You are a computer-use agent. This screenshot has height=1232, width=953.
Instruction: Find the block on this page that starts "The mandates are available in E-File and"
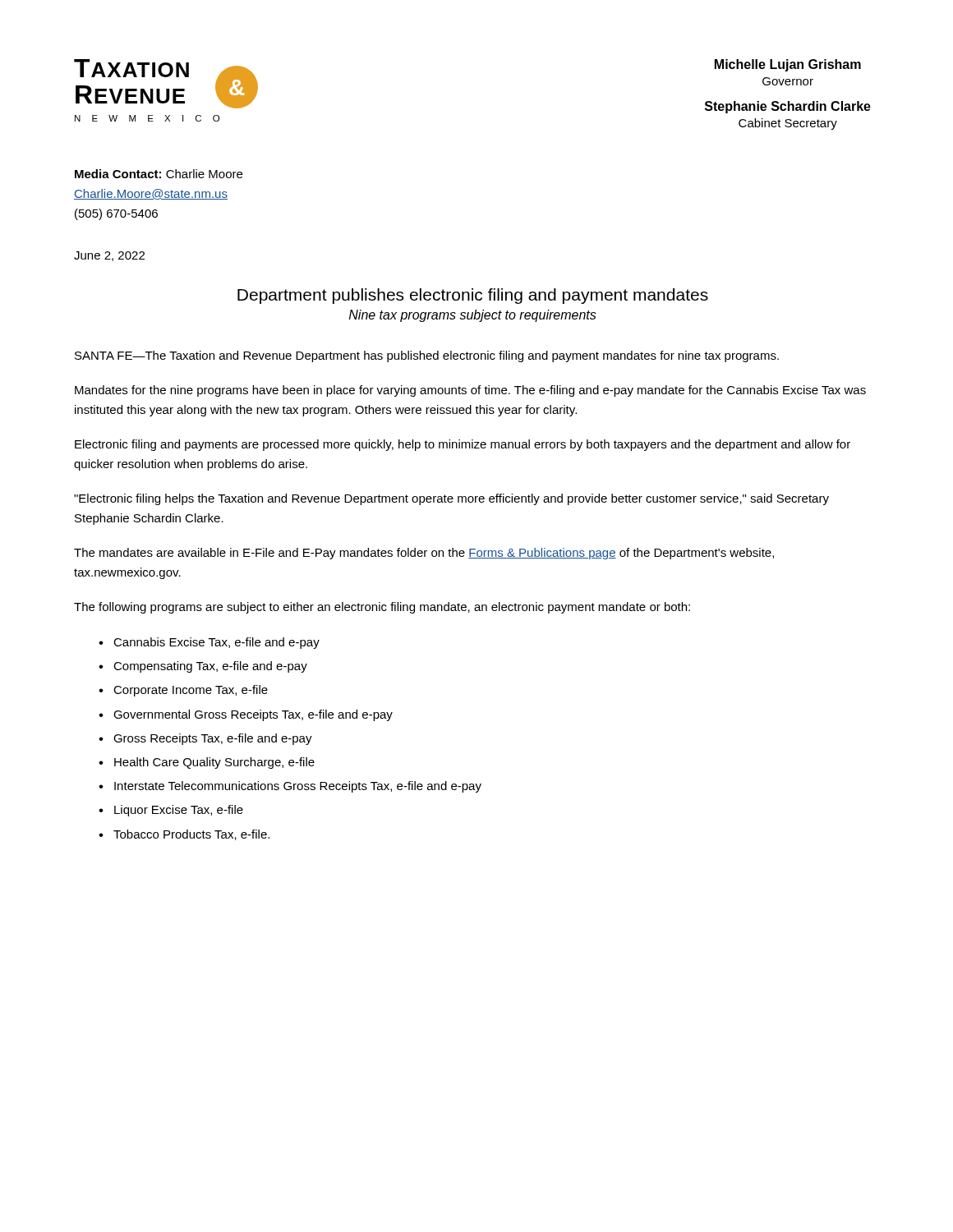click(x=424, y=562)
